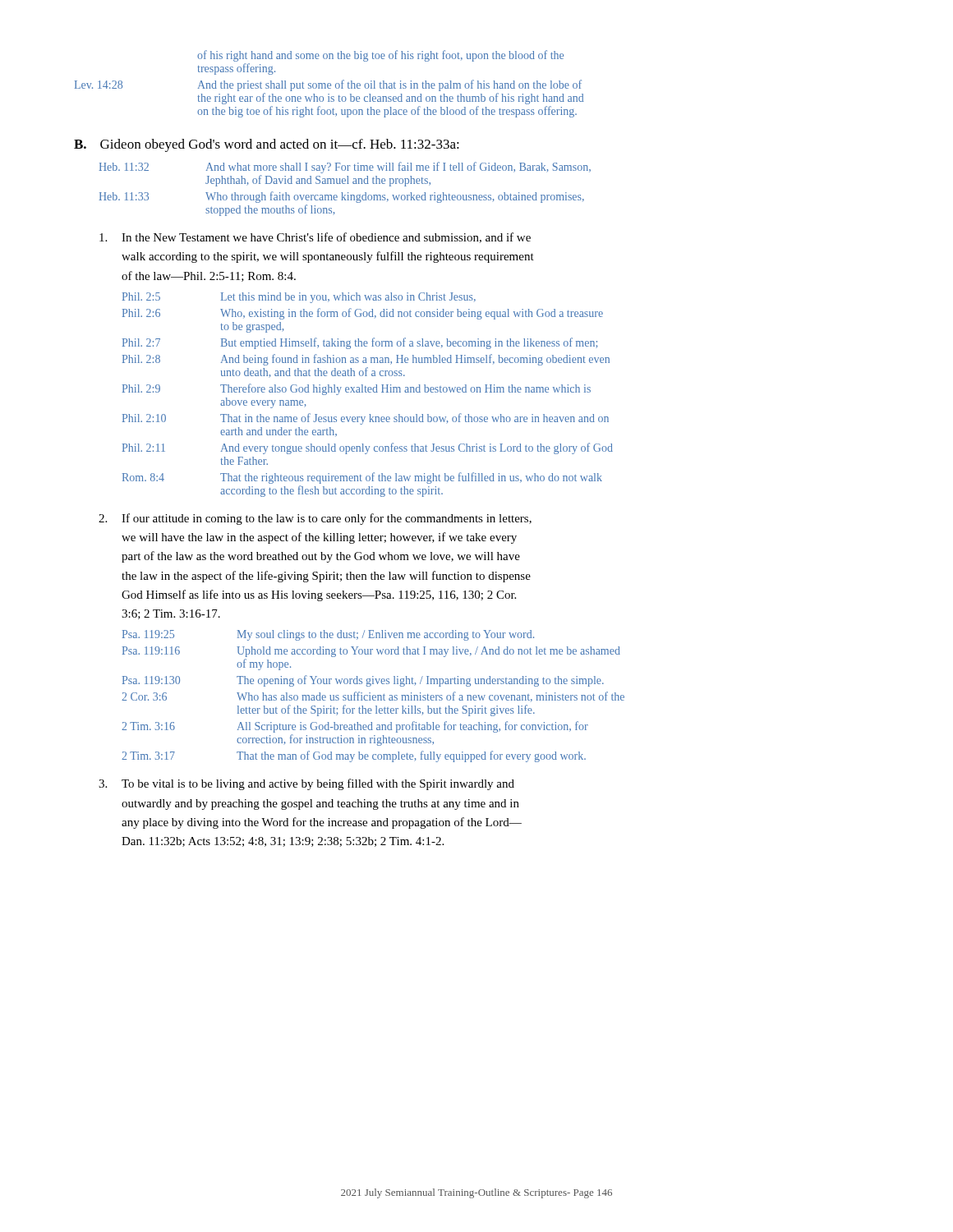
Task: Locate the list item with the text "2. If our attitude"
Action: coord(315,566)
